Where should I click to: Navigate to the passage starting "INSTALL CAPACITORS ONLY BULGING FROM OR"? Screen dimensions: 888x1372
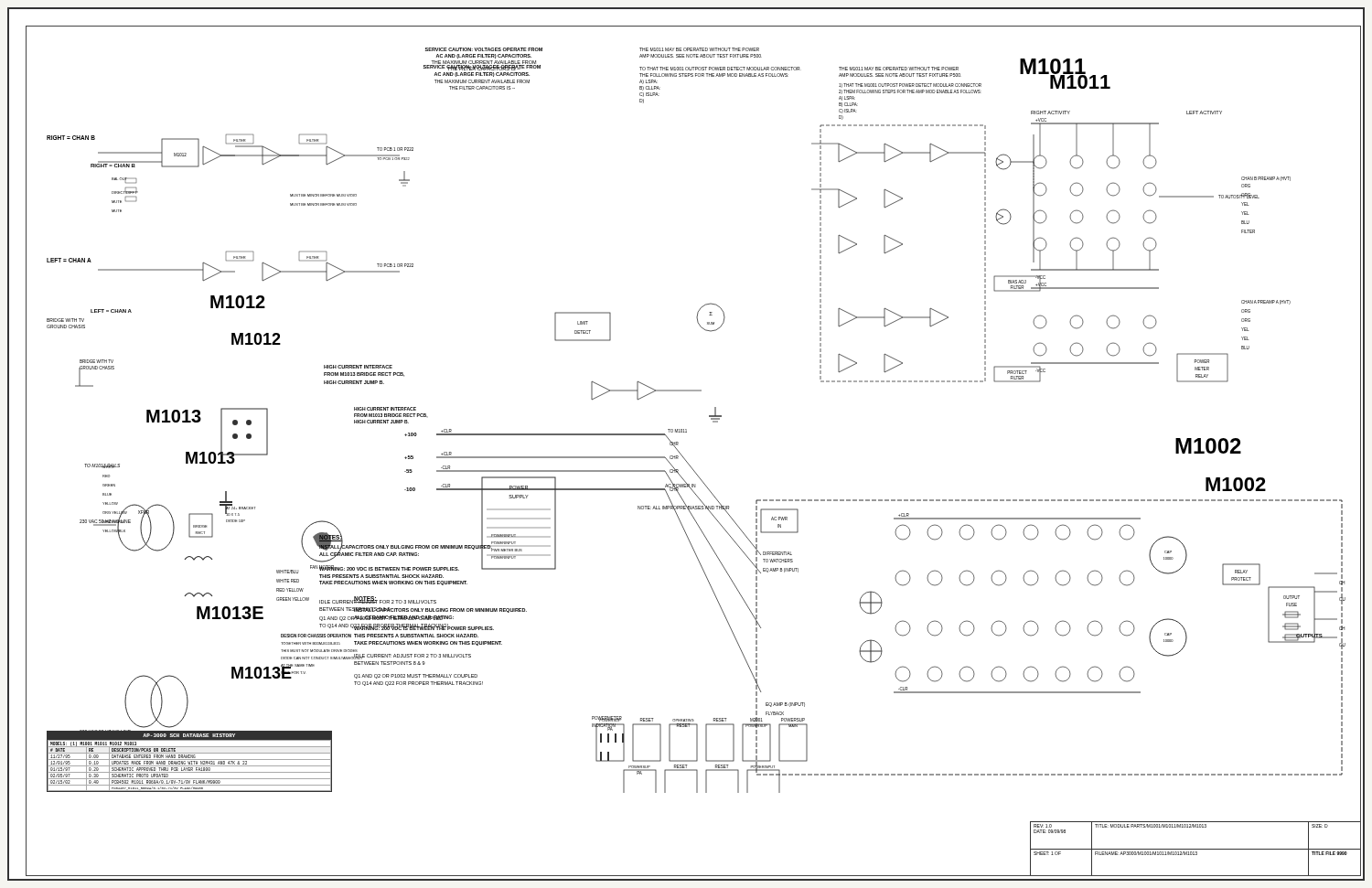pyautogui.click(x=406, y=550)
